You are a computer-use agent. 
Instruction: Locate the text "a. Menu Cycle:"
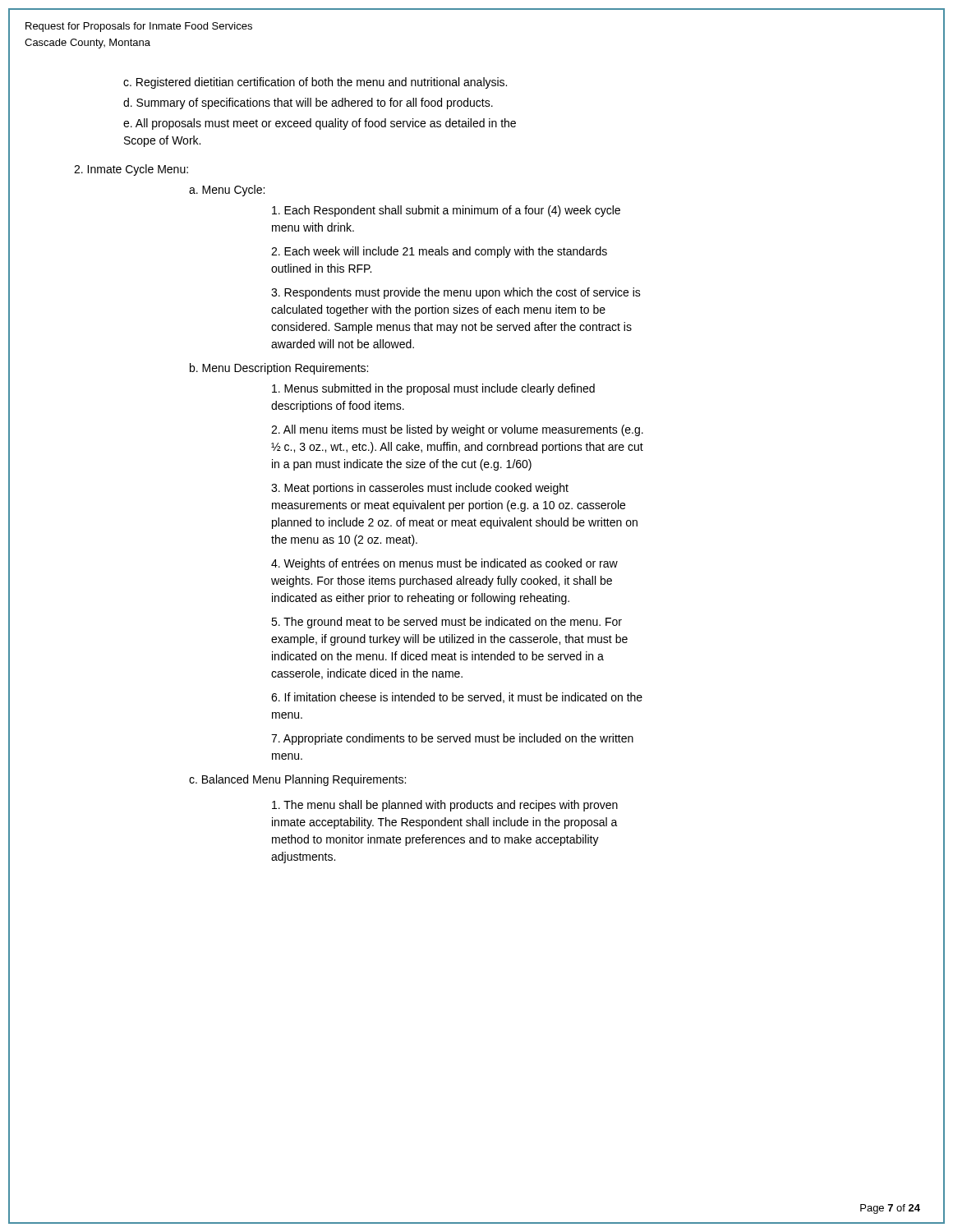[x=227, y=190]
